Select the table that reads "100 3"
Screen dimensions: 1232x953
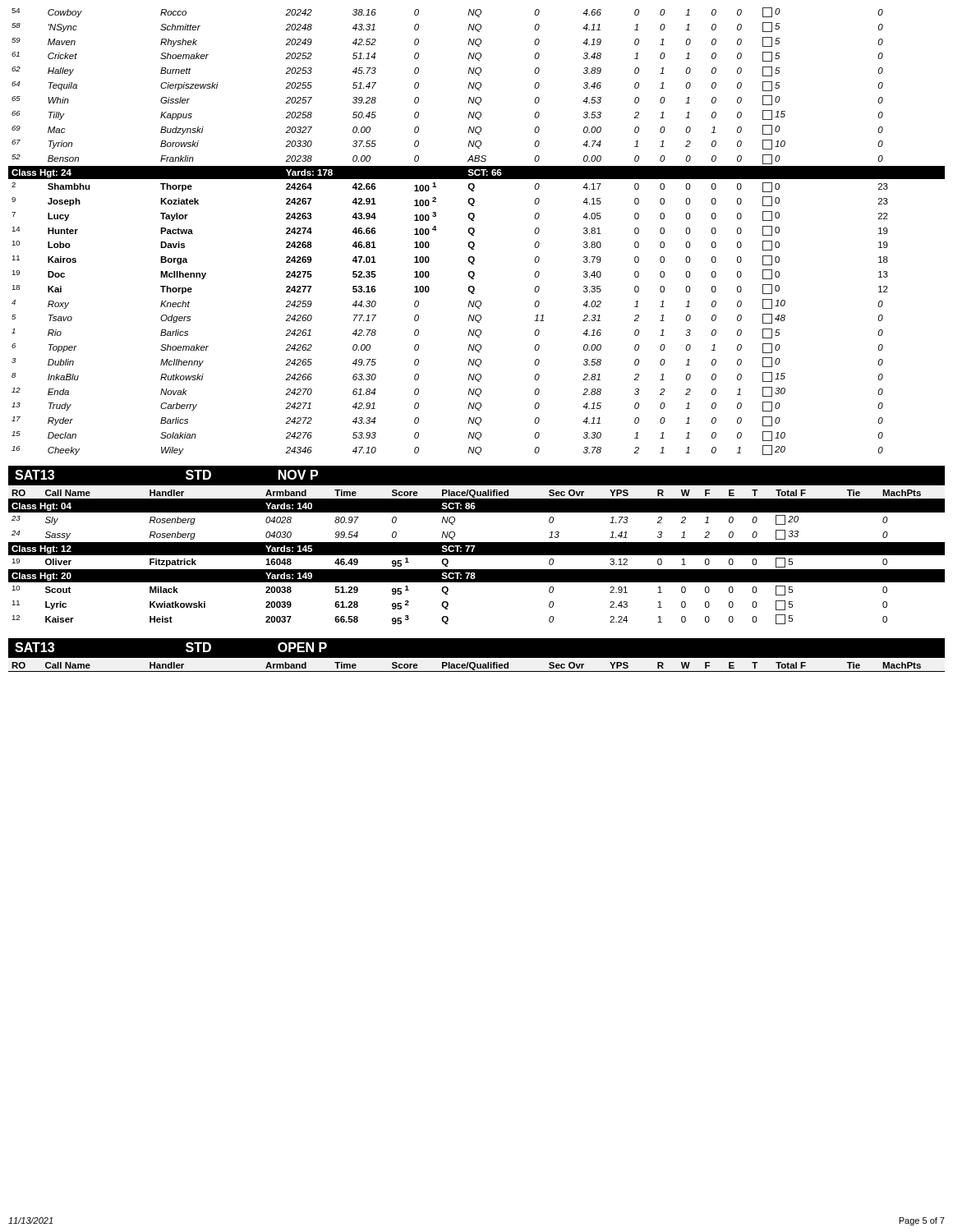pos(476,231)
